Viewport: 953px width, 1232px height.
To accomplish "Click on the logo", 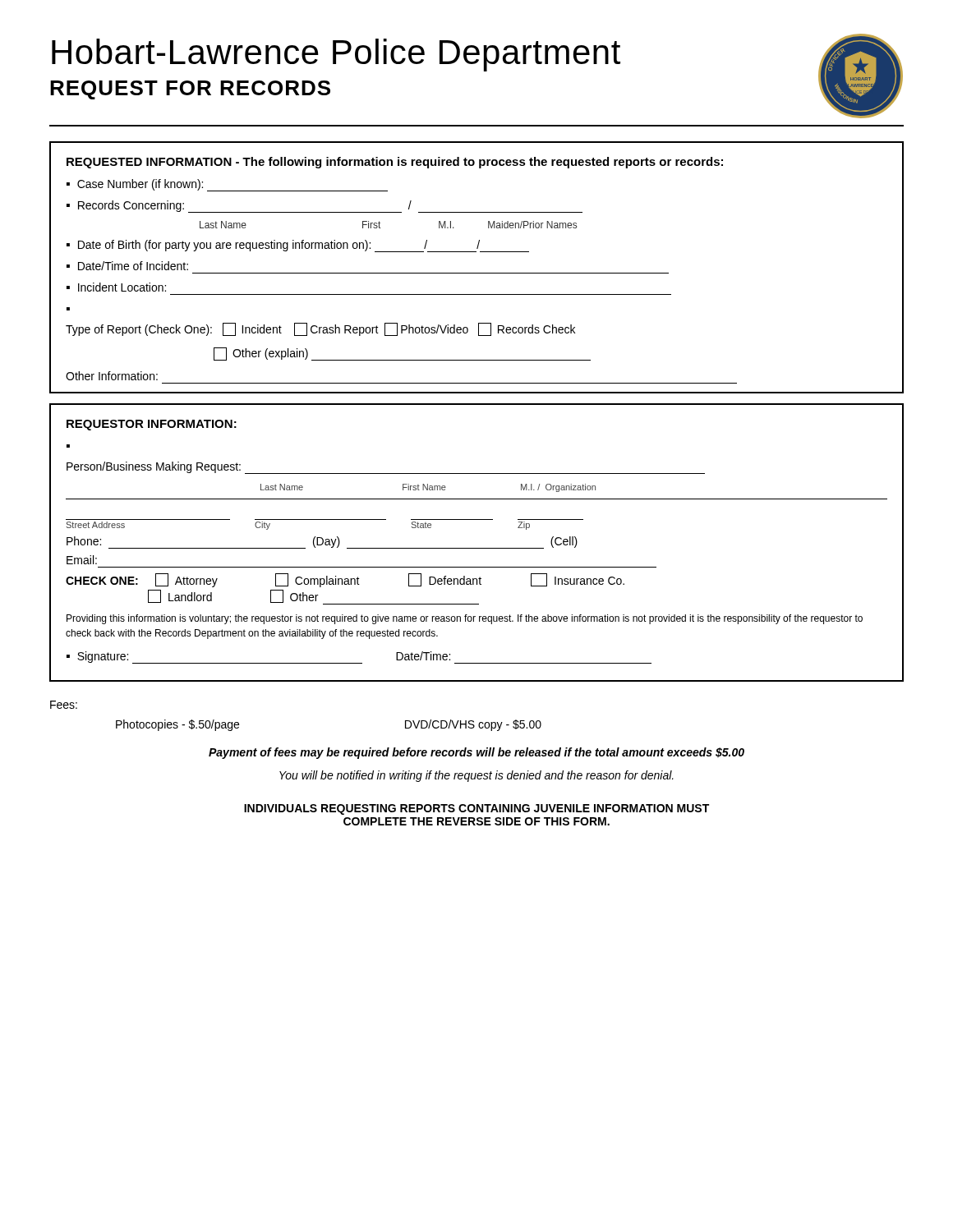I will pos(852,77).
